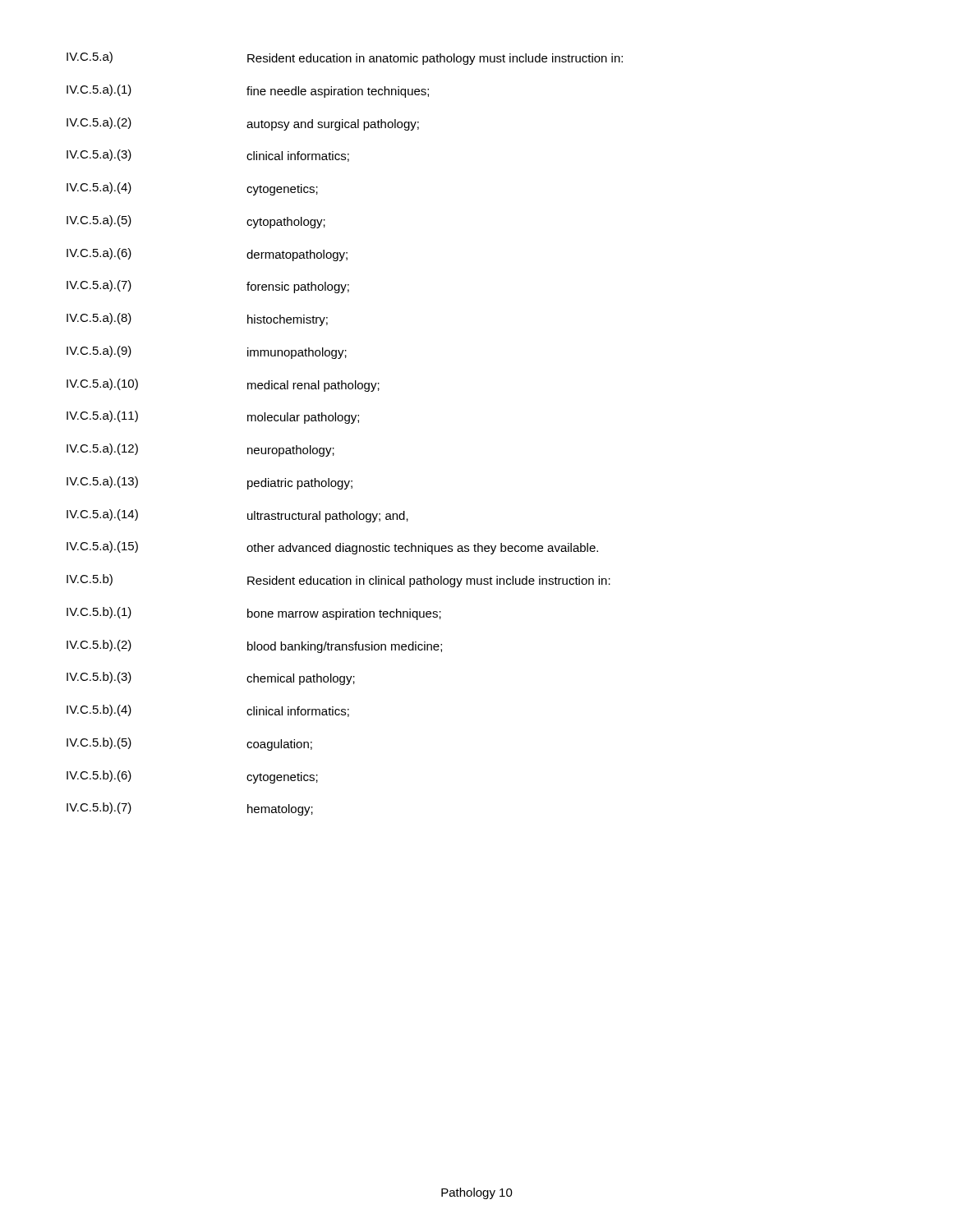The height and width of the screenshot is (1232, 953).
Task: Find "IV.C.5.a).(14) ultrastructural pathology; and," on this page
Action: click(x=107, y=515)
